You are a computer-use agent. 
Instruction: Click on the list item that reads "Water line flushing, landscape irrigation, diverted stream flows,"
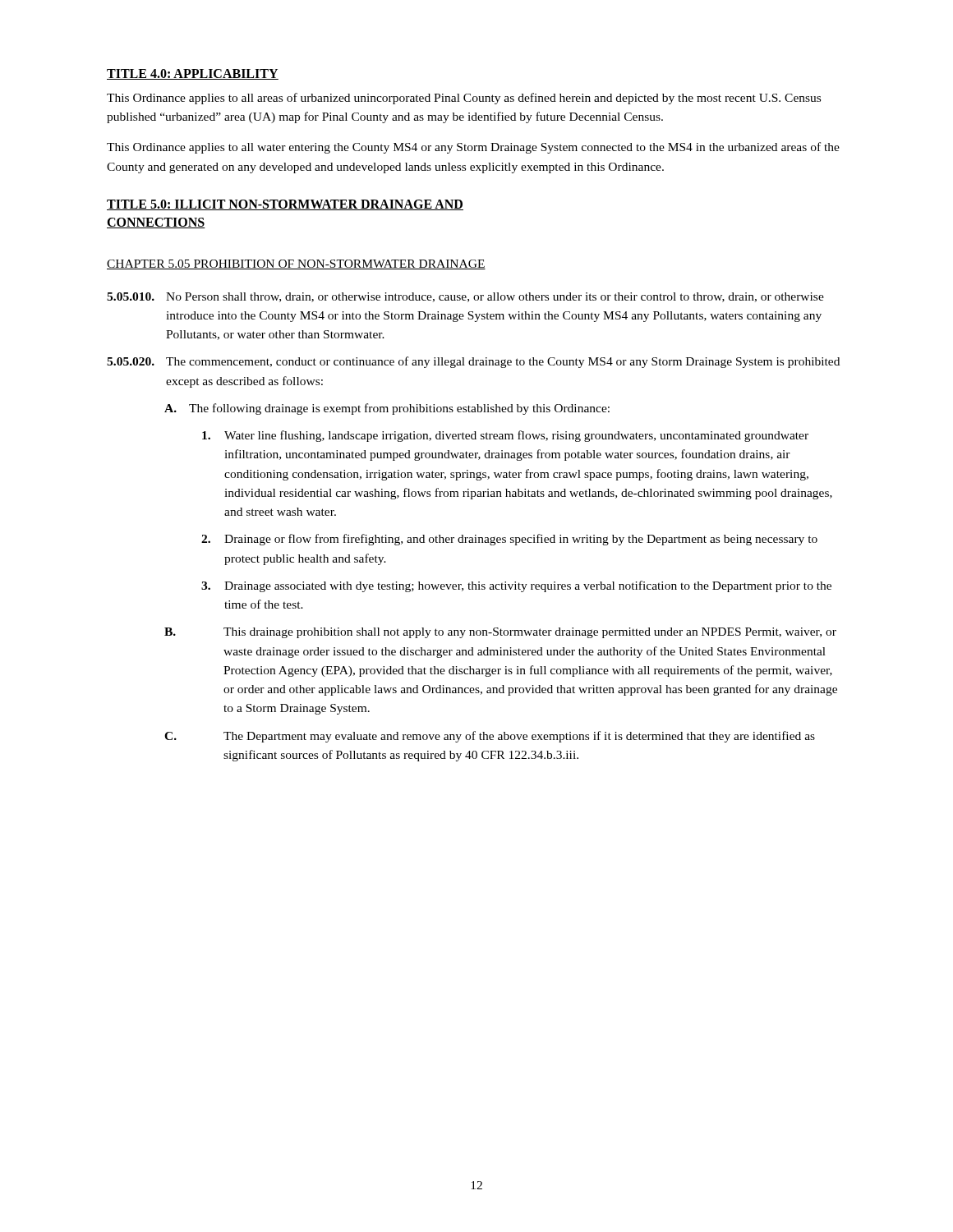pos(524,473)
